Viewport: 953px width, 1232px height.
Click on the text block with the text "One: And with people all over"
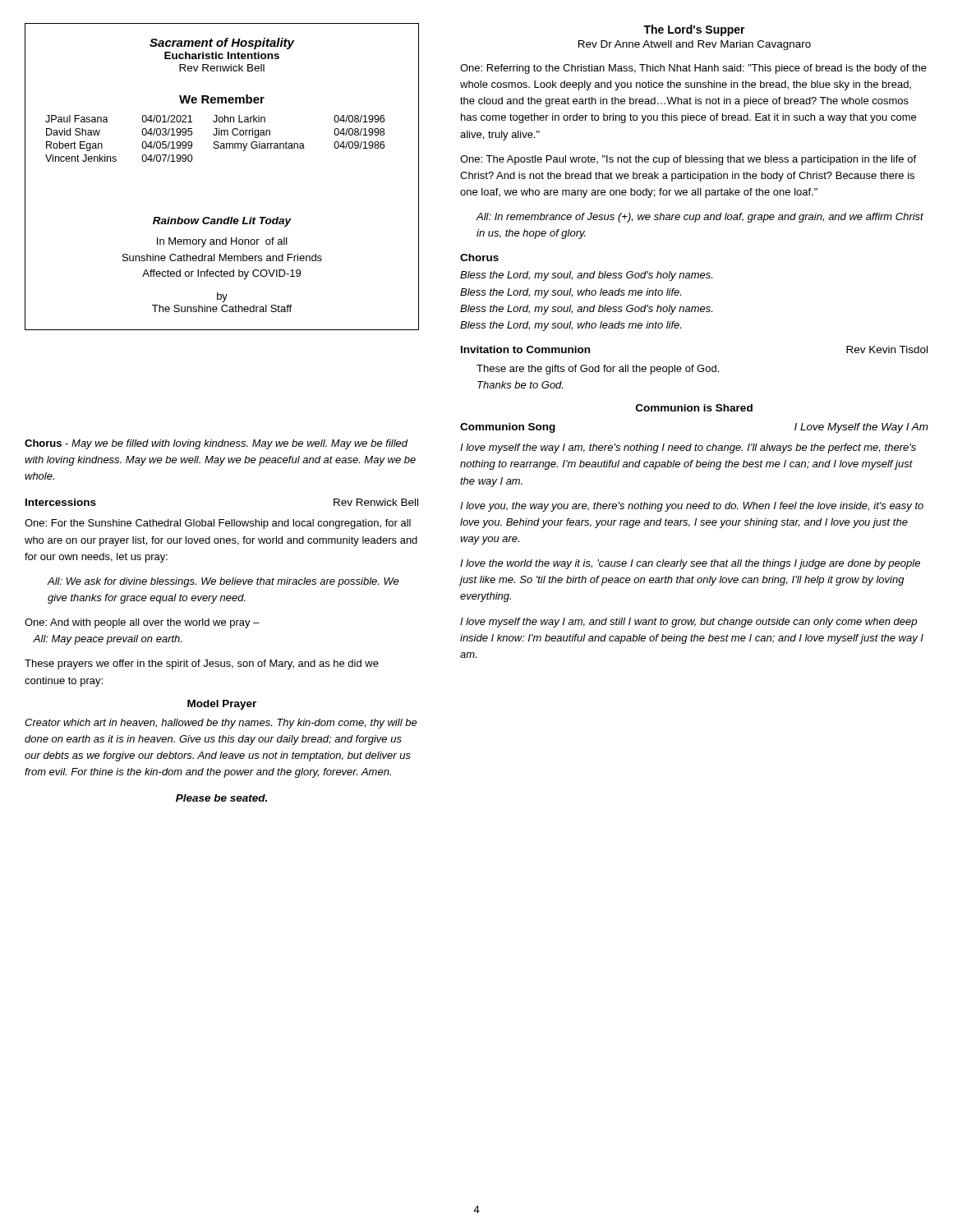pyautogui.click(x=142, y=631)
